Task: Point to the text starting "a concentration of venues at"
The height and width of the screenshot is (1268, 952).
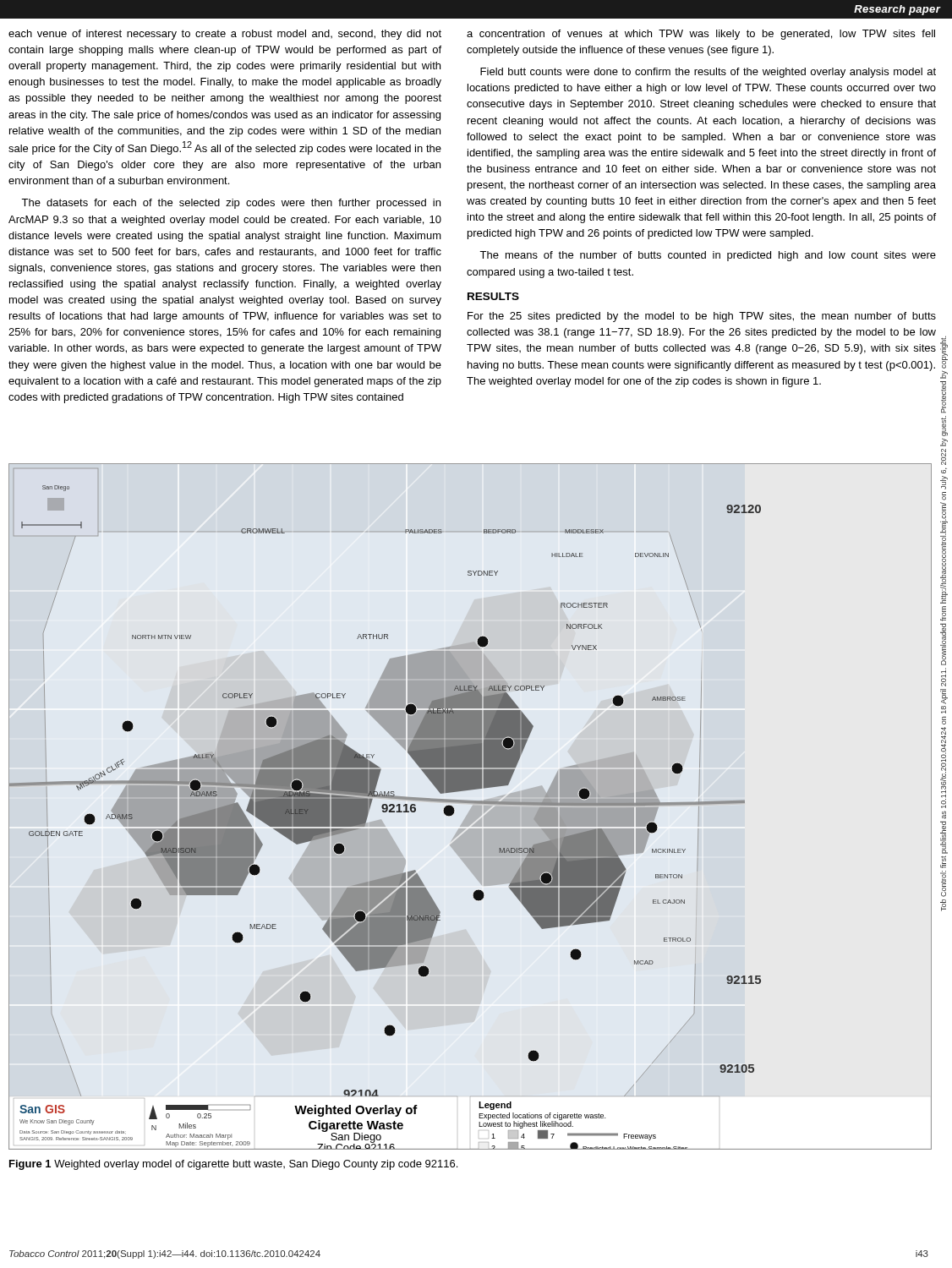Action: click(x=701, y=152)
